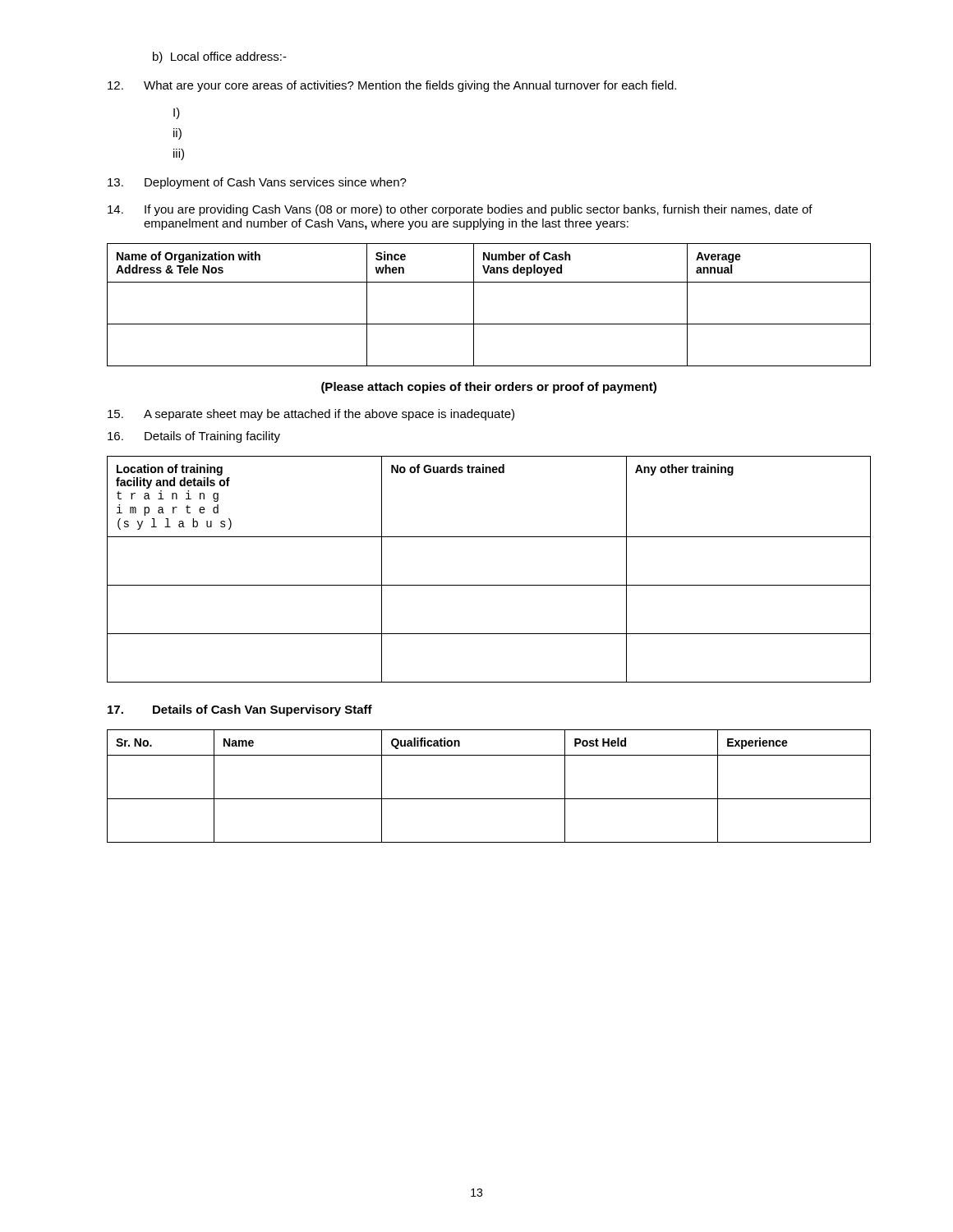
Task: Locate the section header with the text "17. Details of Cash Van Supervisory Staff"
Action: pos(239,709)
